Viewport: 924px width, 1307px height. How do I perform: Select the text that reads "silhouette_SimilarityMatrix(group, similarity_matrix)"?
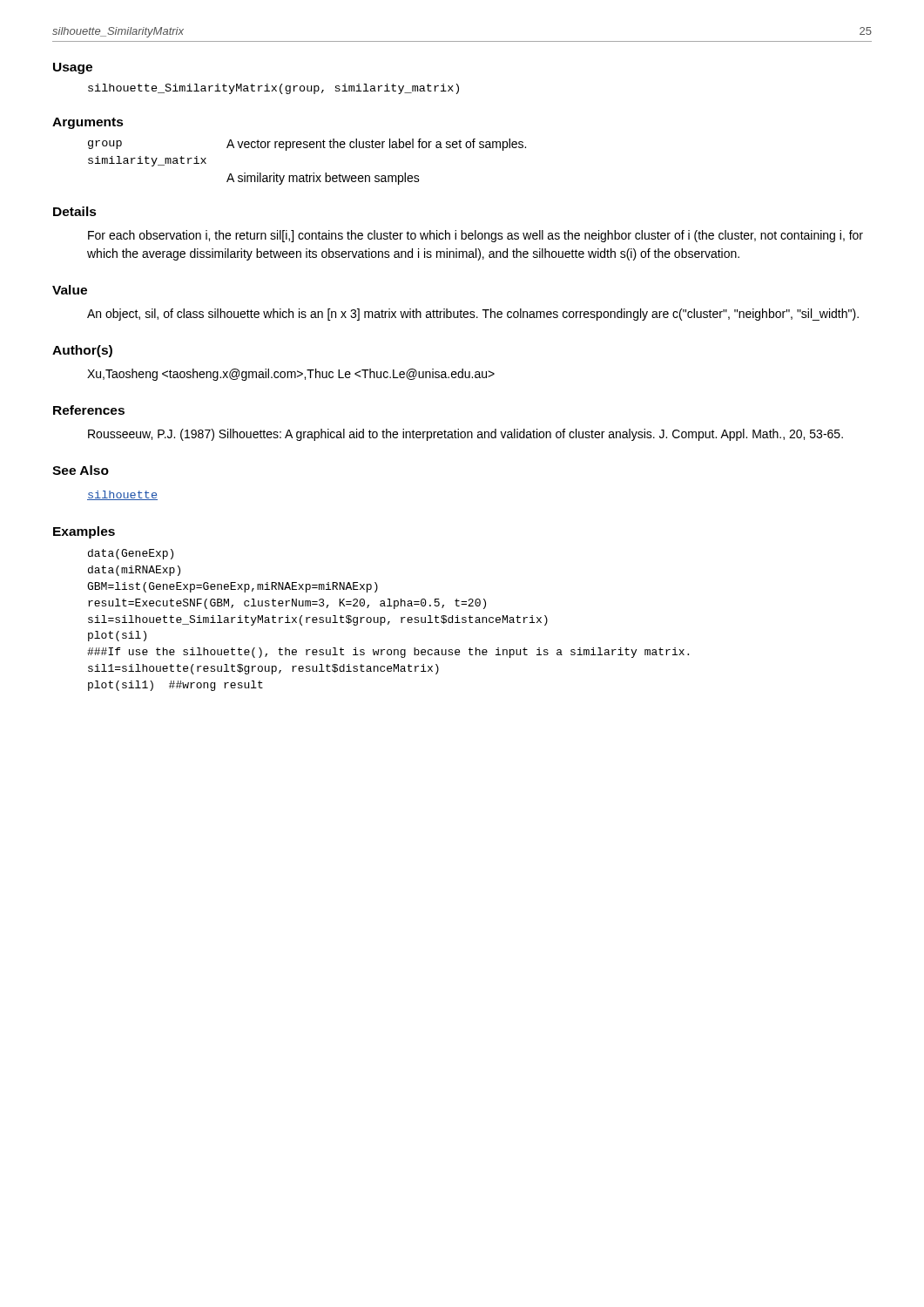tap(273, 89)
